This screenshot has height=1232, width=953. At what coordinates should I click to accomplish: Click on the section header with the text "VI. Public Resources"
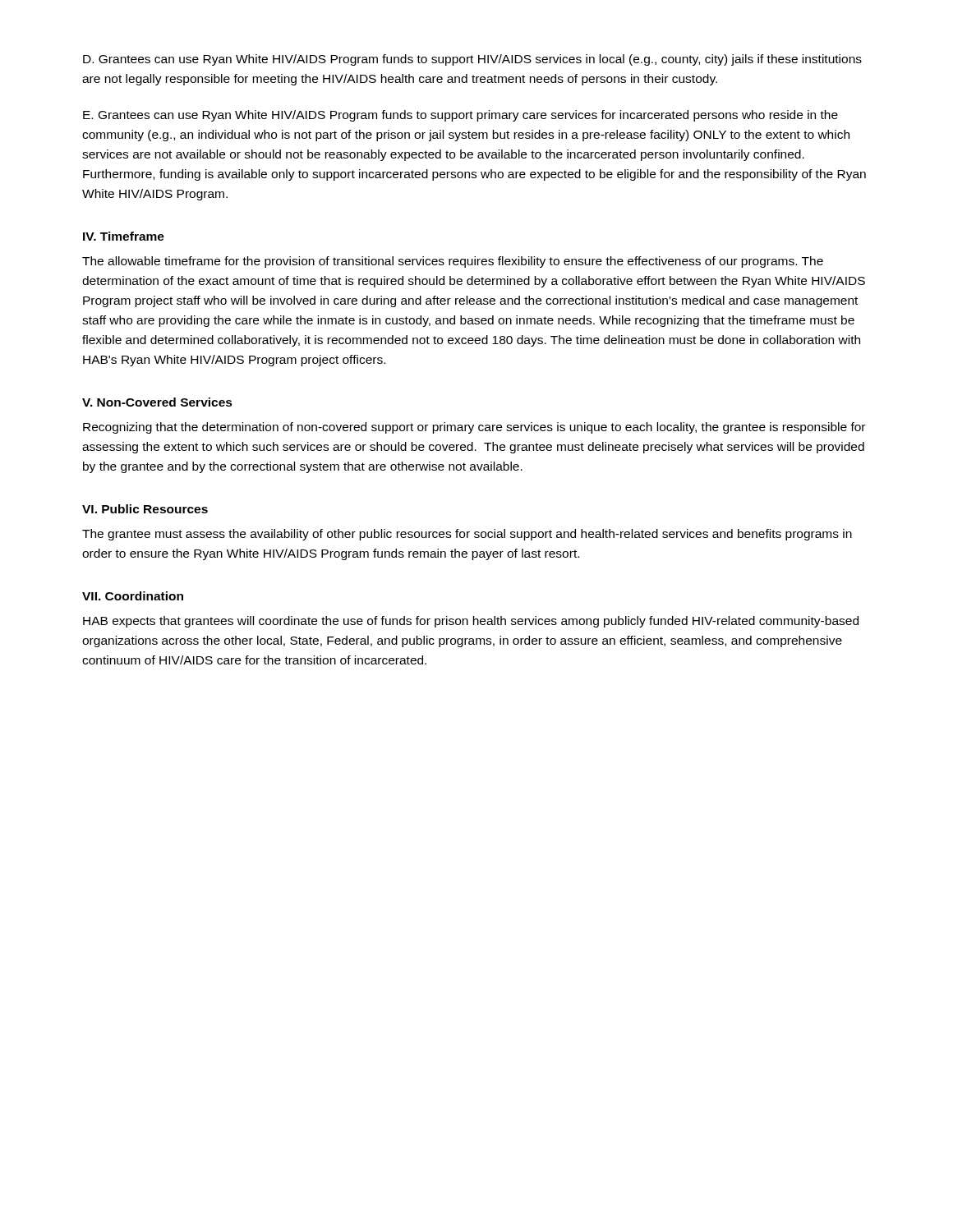tap(145, 509)
